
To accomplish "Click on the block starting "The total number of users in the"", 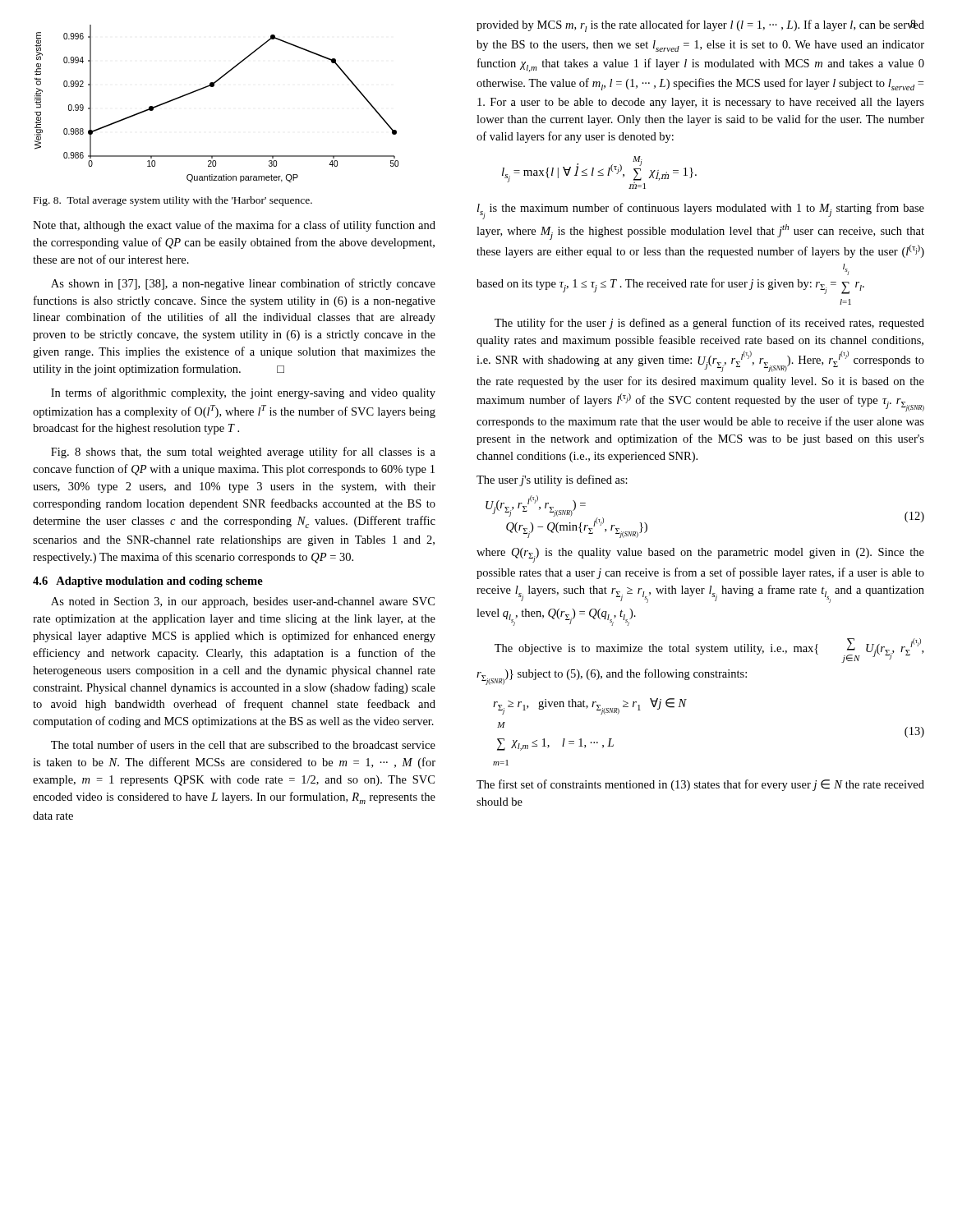I will coord(234,780).
